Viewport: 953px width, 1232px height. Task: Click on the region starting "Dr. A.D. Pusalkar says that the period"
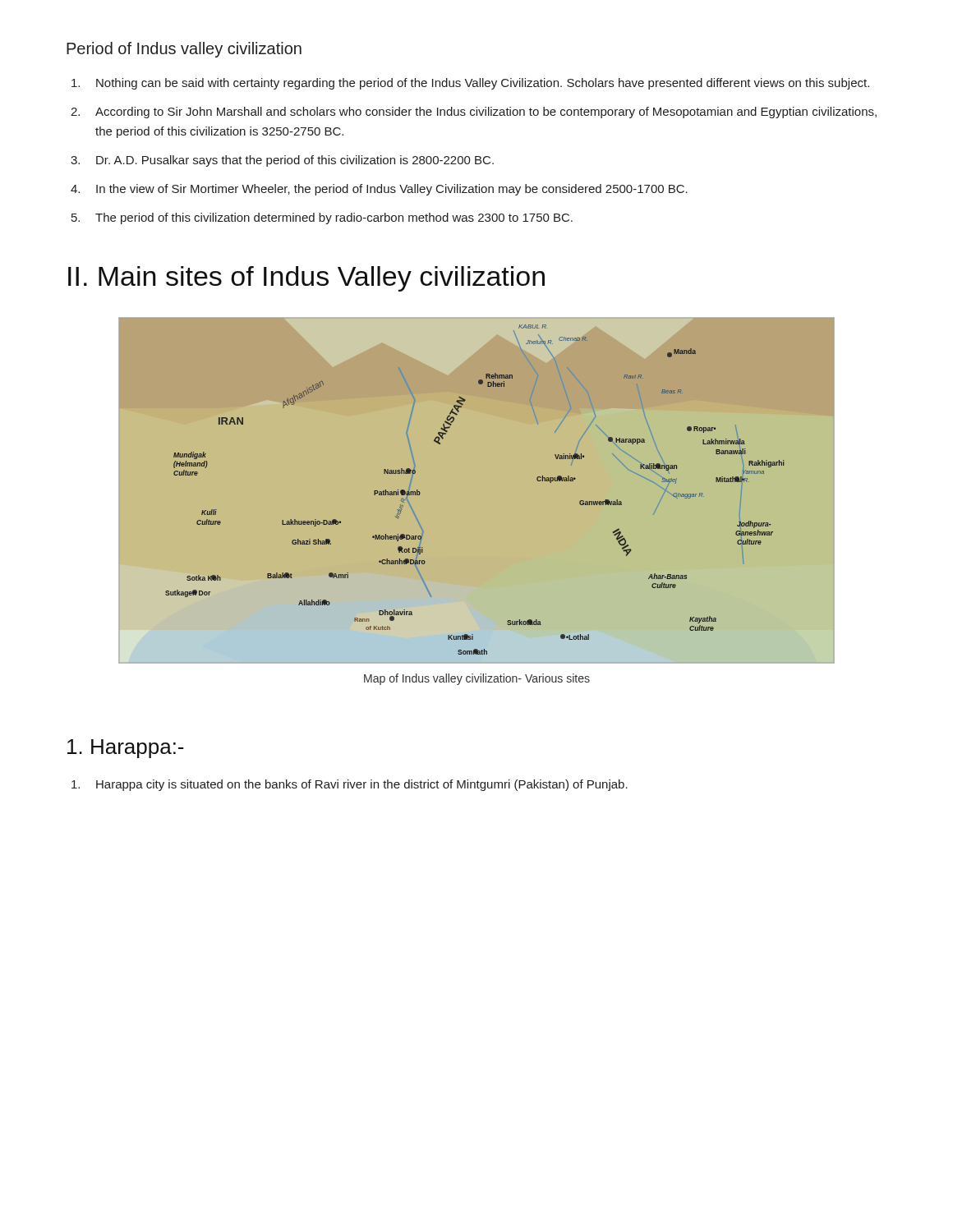(x=486, y=160)
